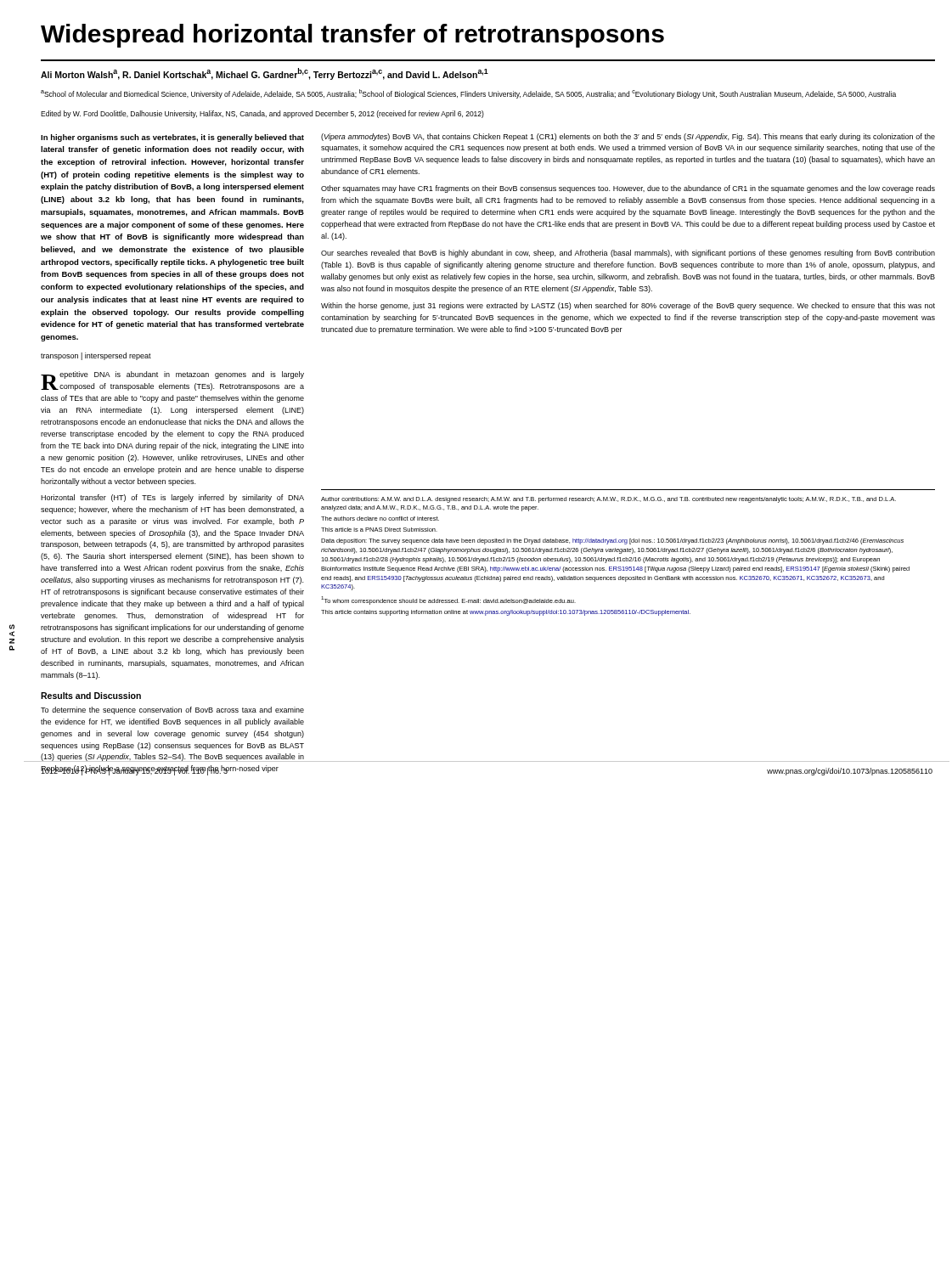Find the footnote that reads "The authors declare no"

(380, 519)
